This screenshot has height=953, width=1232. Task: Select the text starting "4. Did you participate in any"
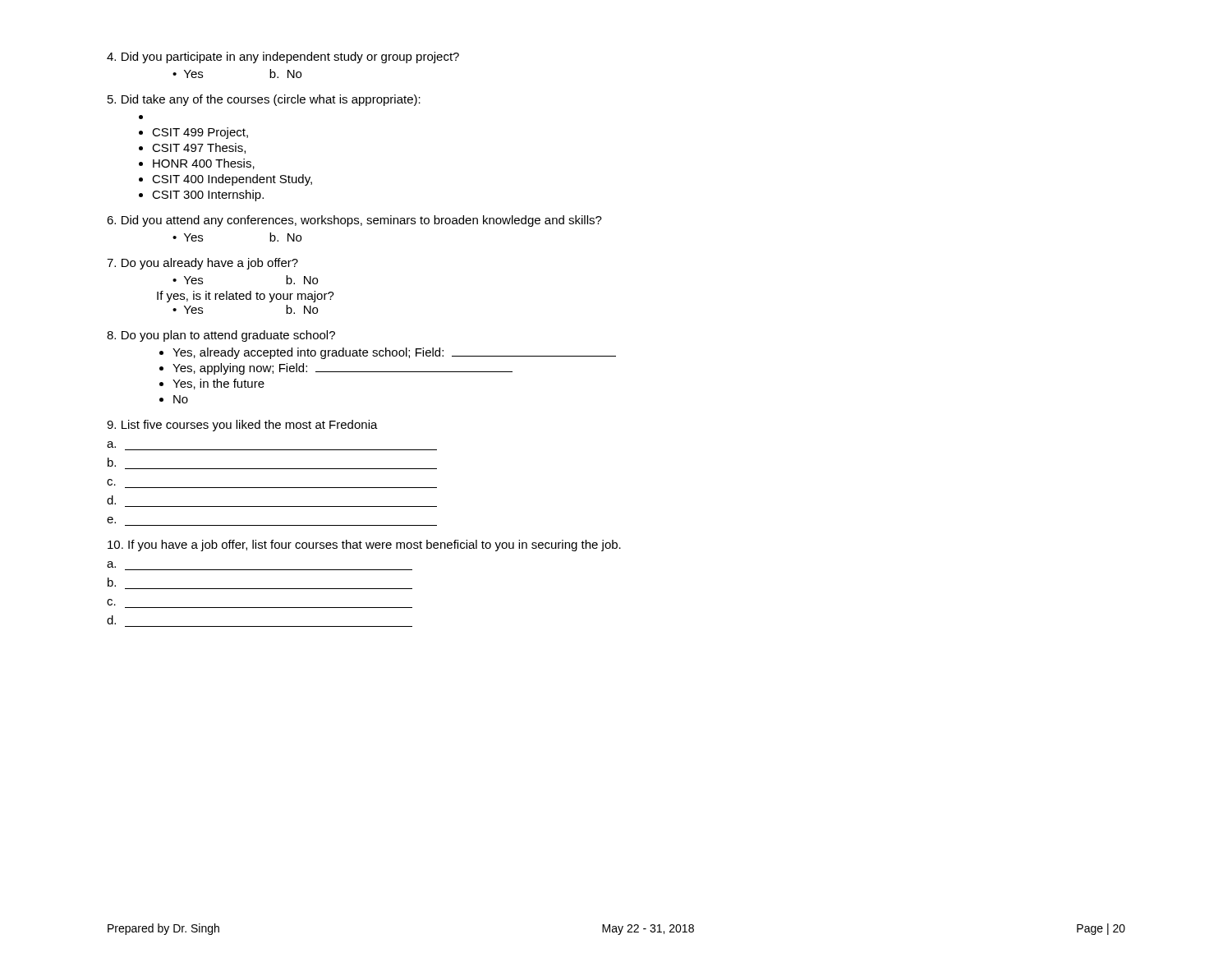click(x=283, y=58)
